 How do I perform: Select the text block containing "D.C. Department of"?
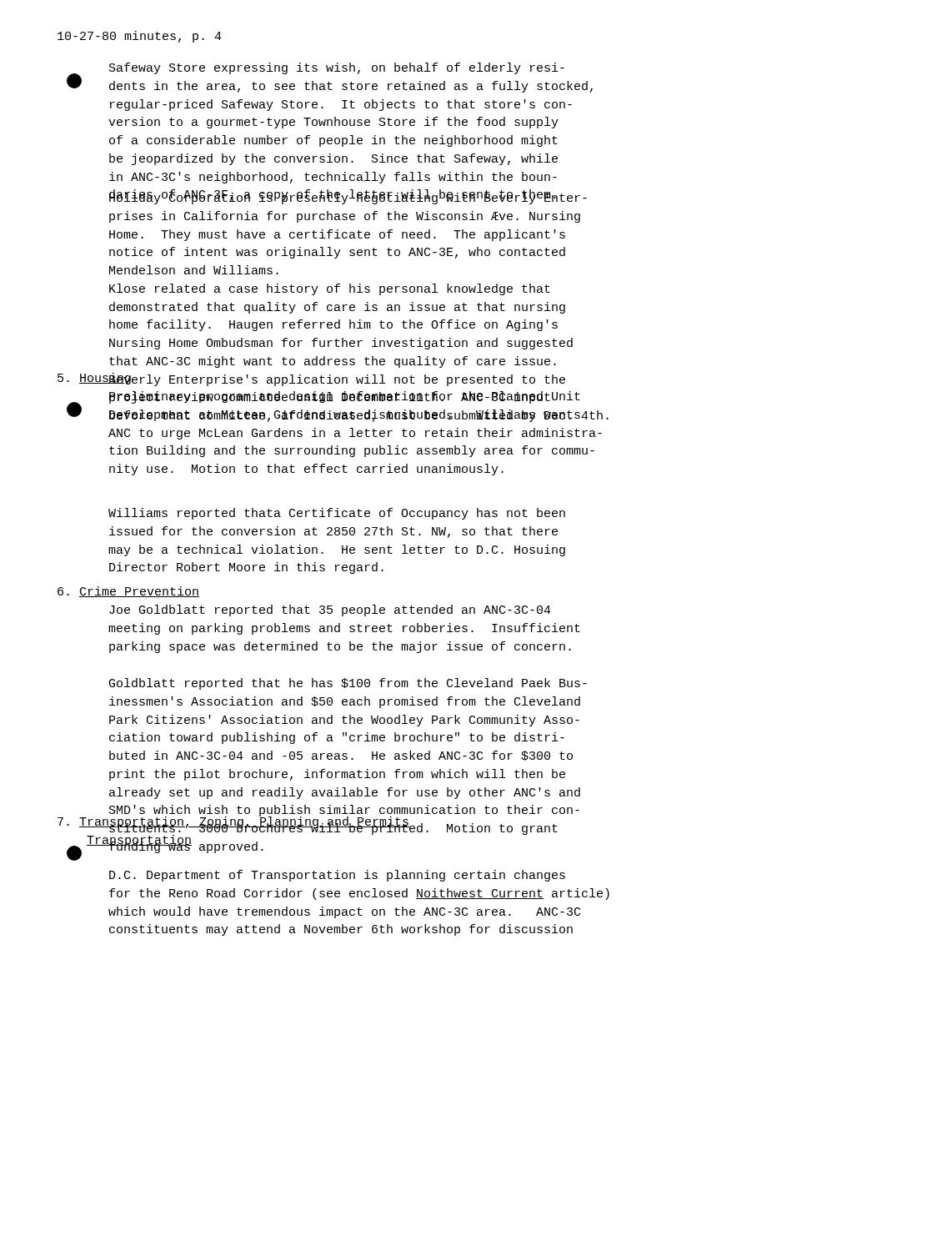360,903
